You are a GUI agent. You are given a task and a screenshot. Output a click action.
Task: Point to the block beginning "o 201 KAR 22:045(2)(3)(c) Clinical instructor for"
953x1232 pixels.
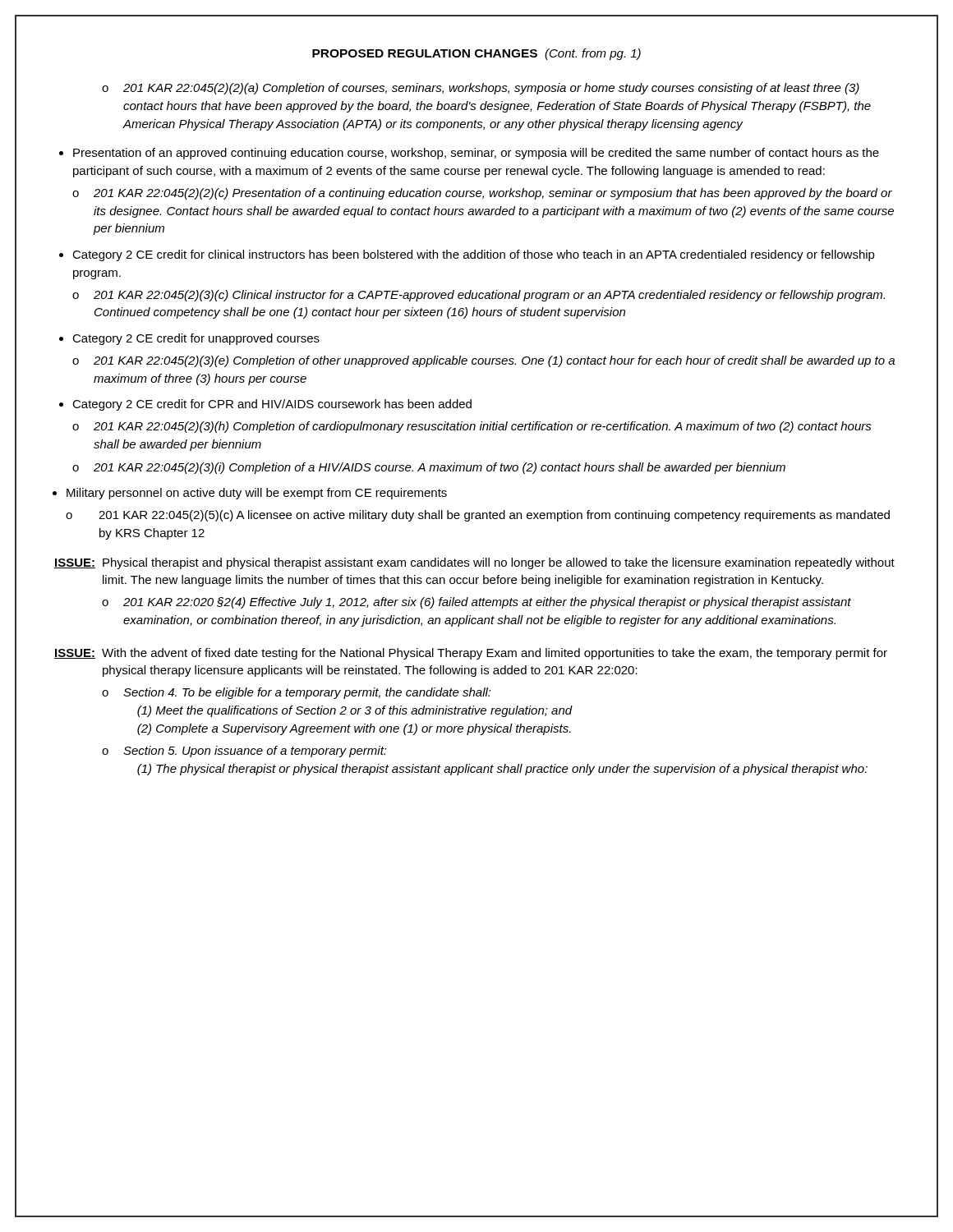pos(486,303)
